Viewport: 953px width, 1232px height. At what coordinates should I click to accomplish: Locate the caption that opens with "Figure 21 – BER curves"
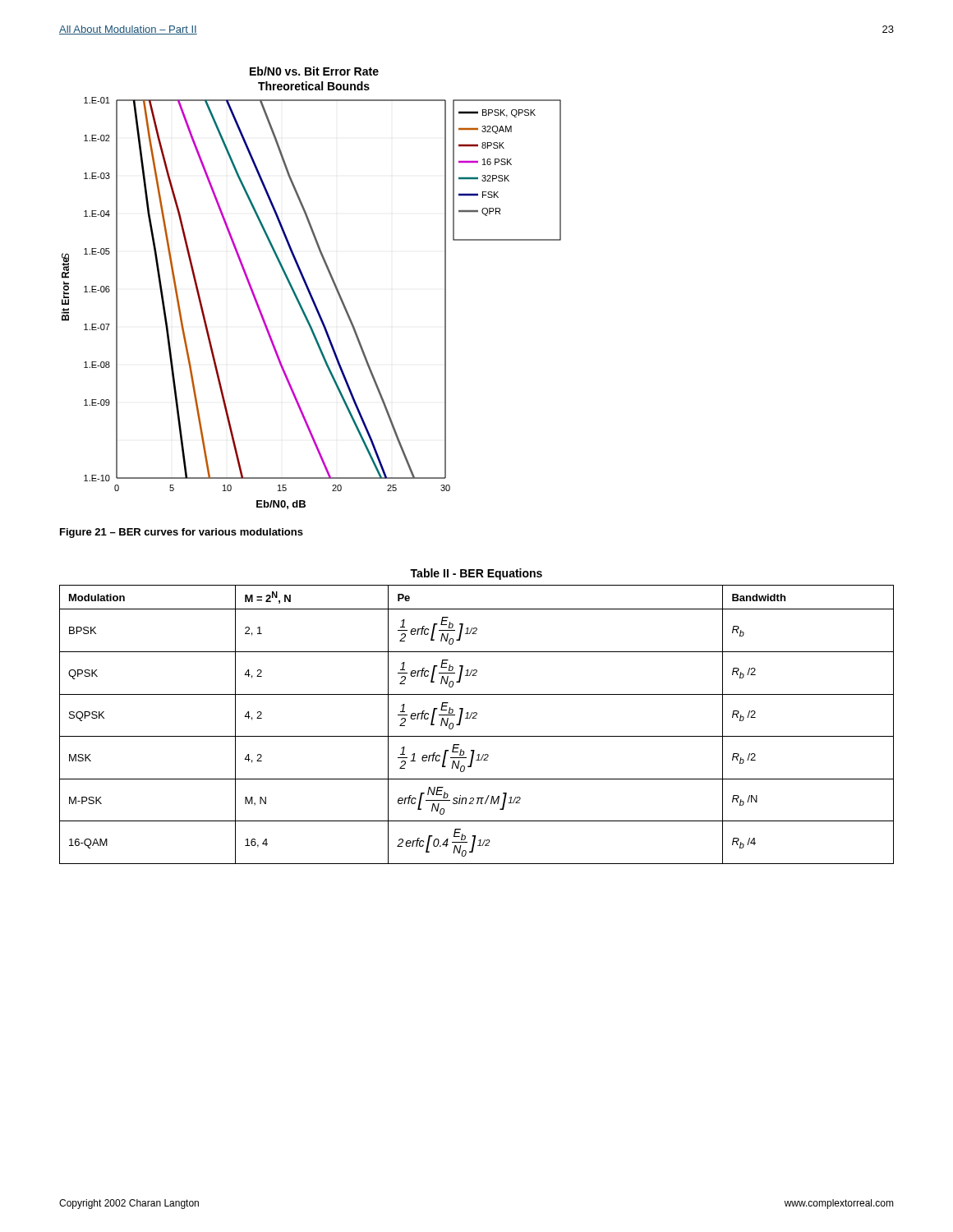(x=181, y=532)
